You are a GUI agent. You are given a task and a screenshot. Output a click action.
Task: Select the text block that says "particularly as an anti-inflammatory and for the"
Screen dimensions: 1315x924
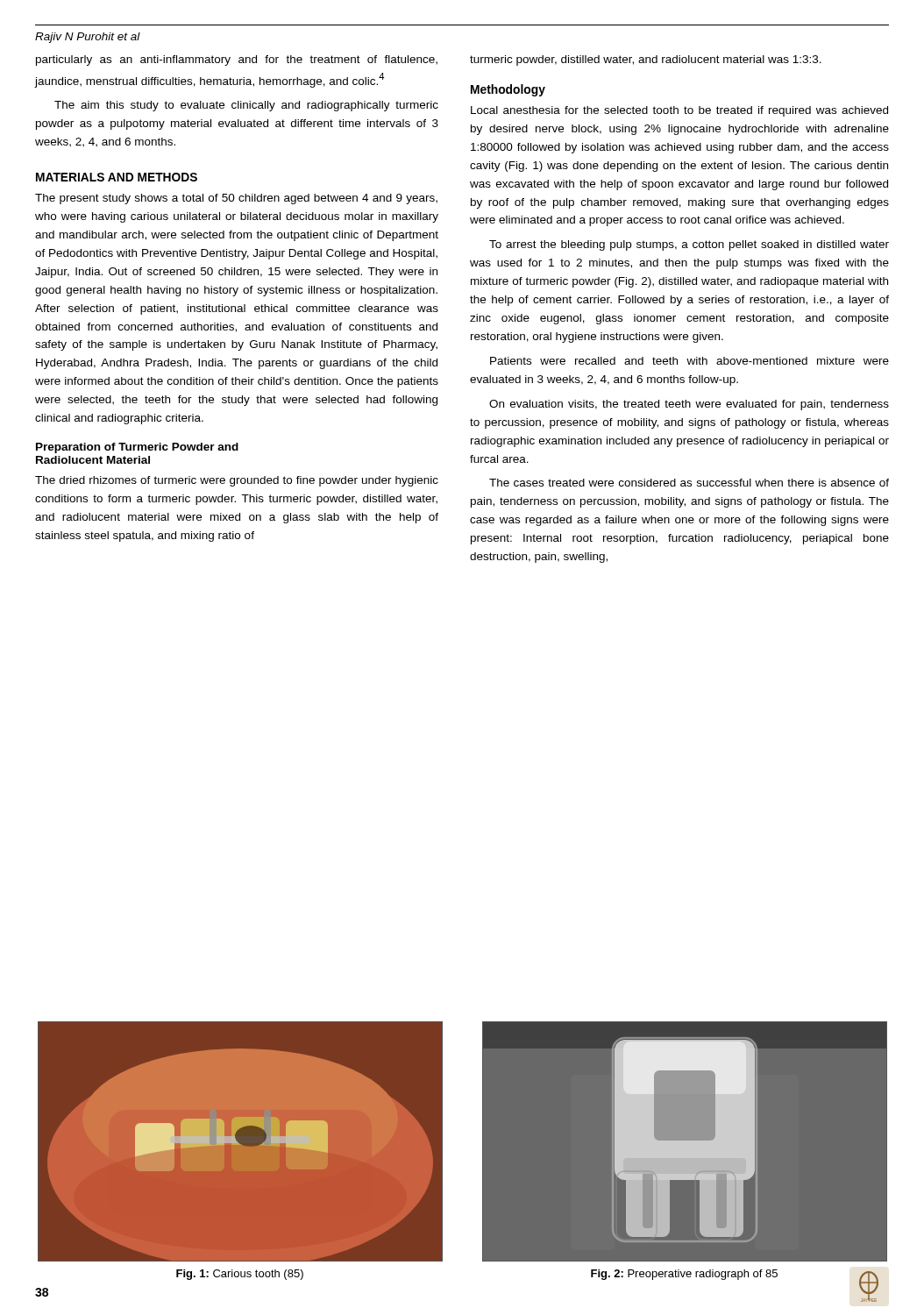[237, 101]
